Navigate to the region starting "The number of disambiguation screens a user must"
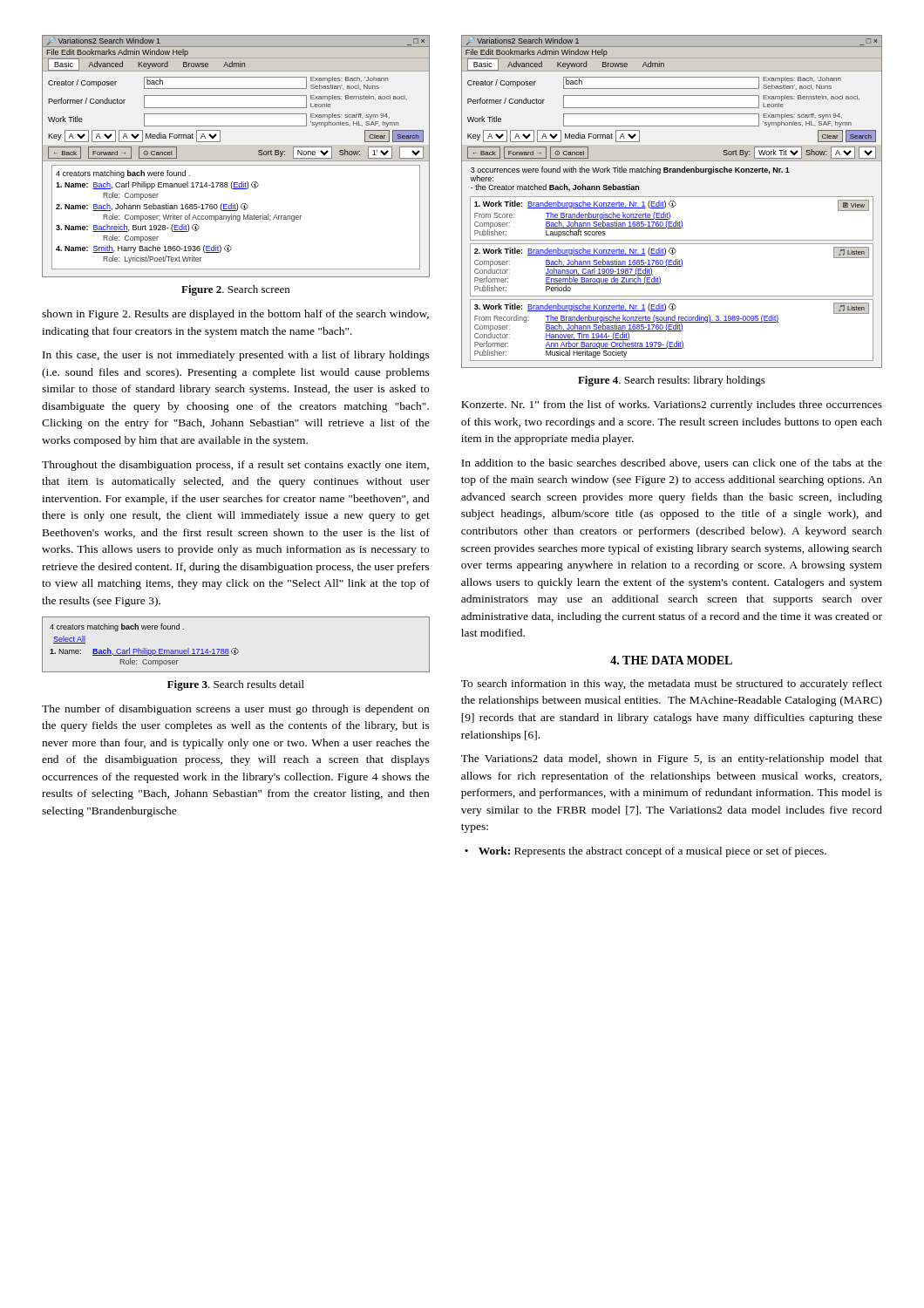The height and width of the screenshot is (1308, 924). tap(236, 759)
